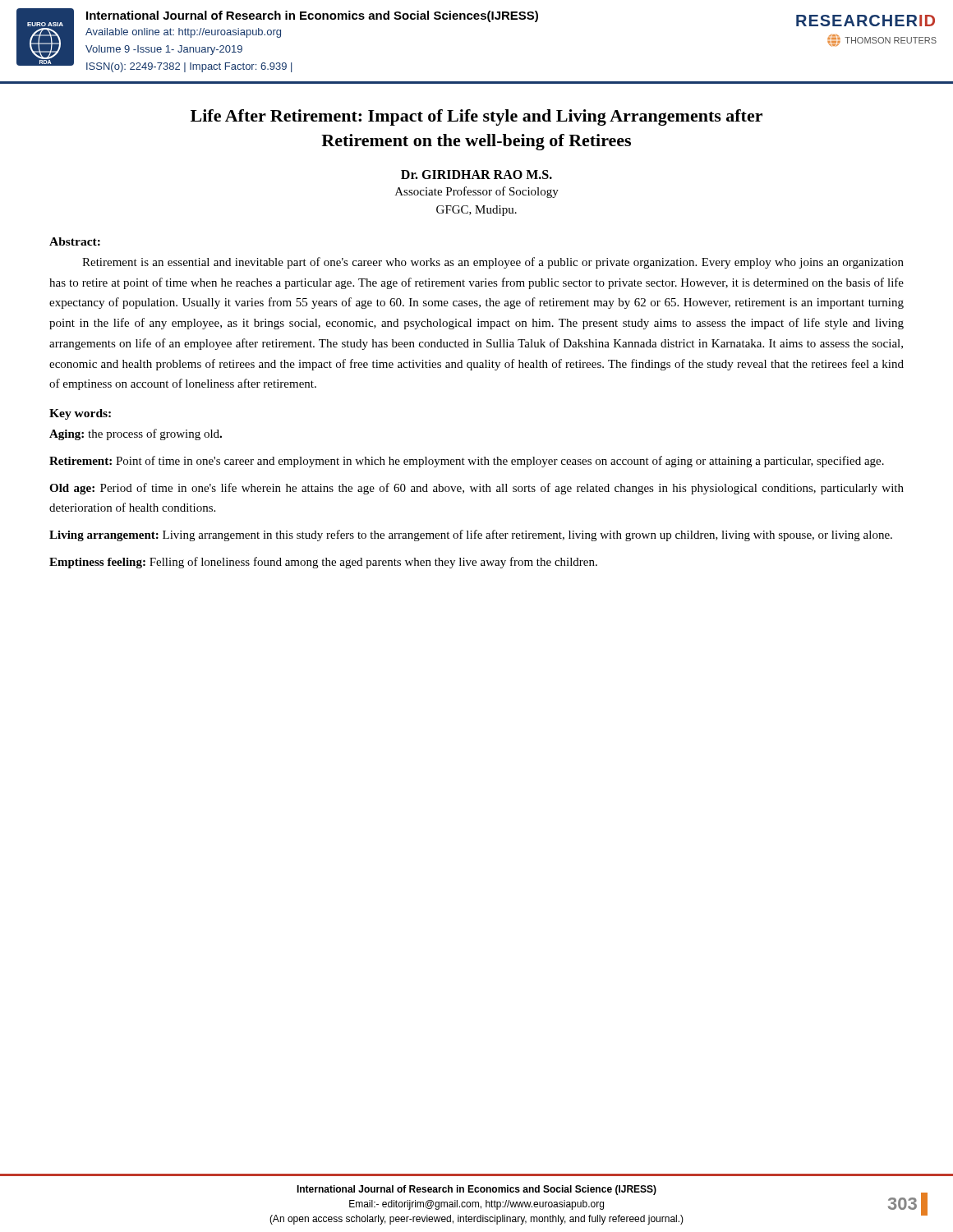Find the section header containing "Key words:"
The width and height of the screenshot is (953, 1232).
coord(81,413)
